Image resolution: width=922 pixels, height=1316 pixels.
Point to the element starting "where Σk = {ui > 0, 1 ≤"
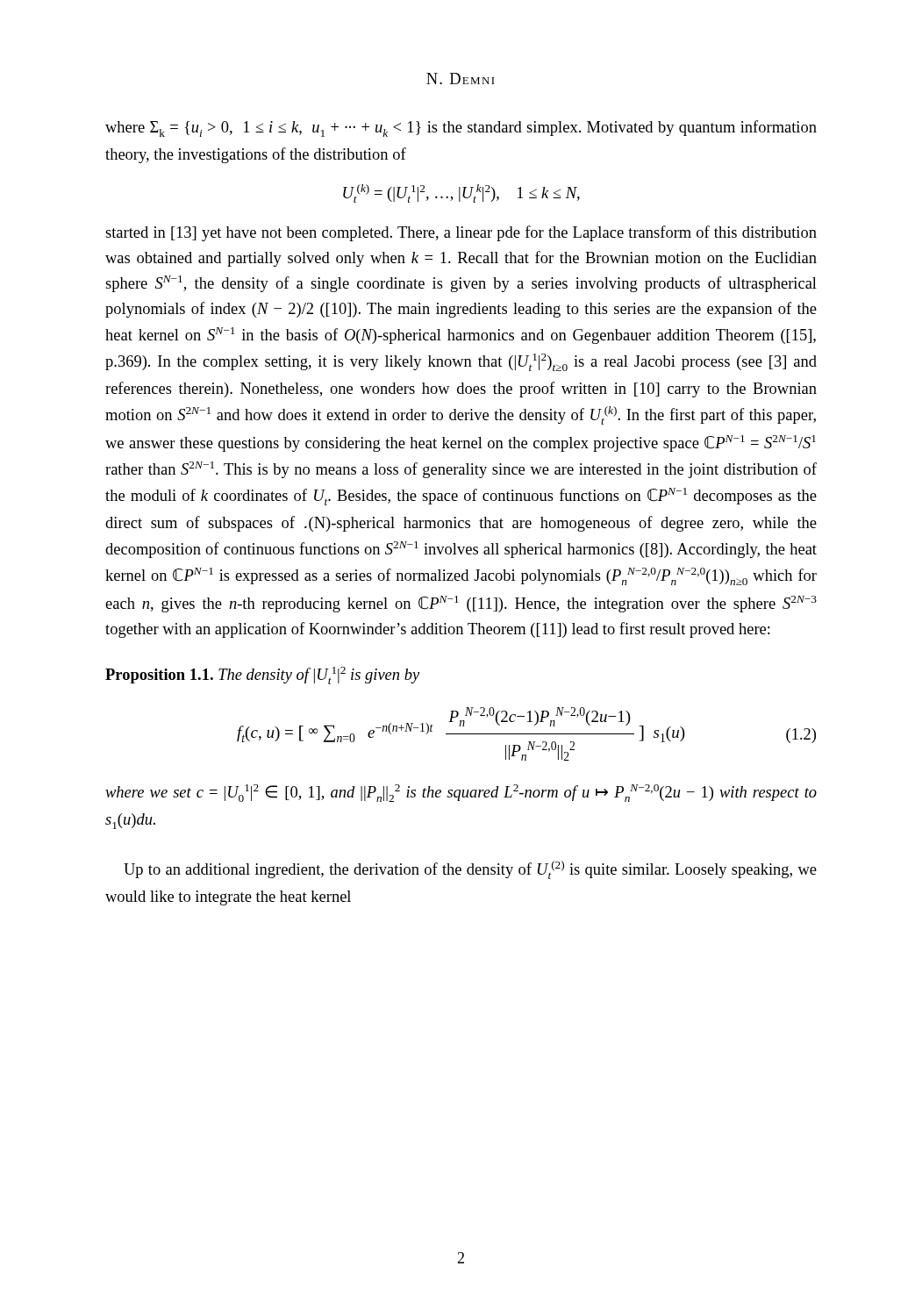[461, 141]
